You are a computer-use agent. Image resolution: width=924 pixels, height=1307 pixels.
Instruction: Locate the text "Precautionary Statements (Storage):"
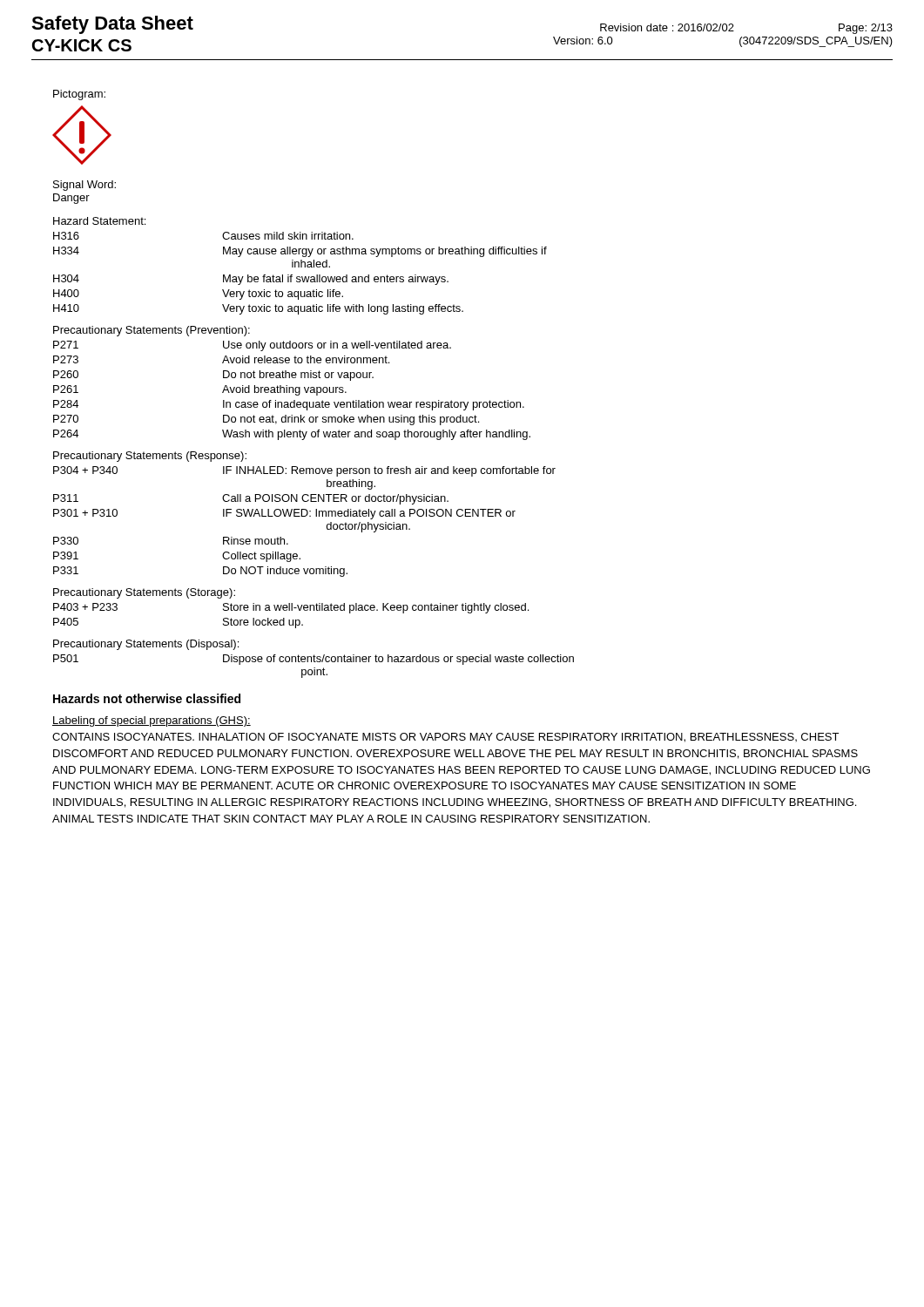click(144, 592)
